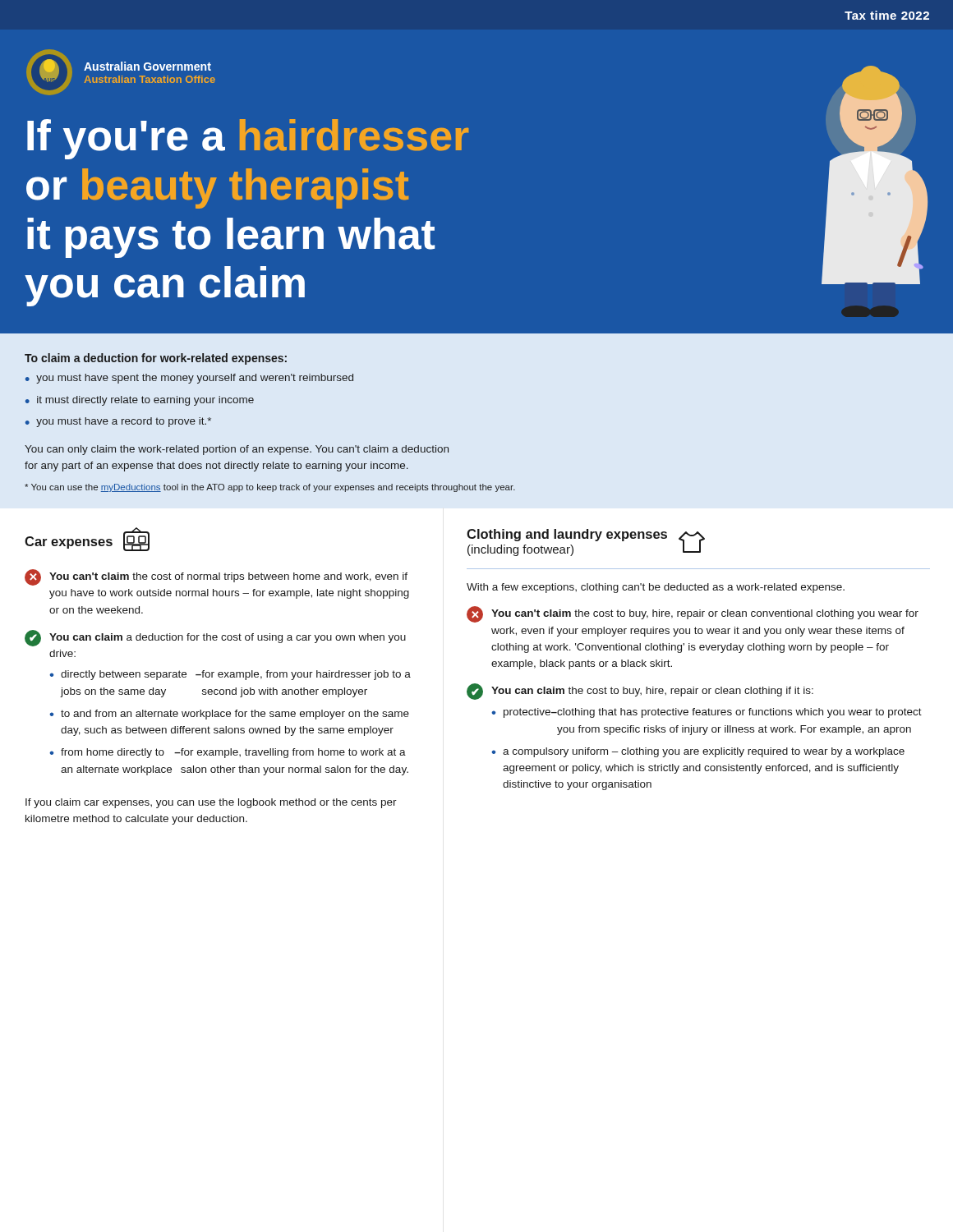The height and width of the screenshot is (1232, 953).
Task: Locate the section header that opens with "To claim a"
Action: (156, 358)
